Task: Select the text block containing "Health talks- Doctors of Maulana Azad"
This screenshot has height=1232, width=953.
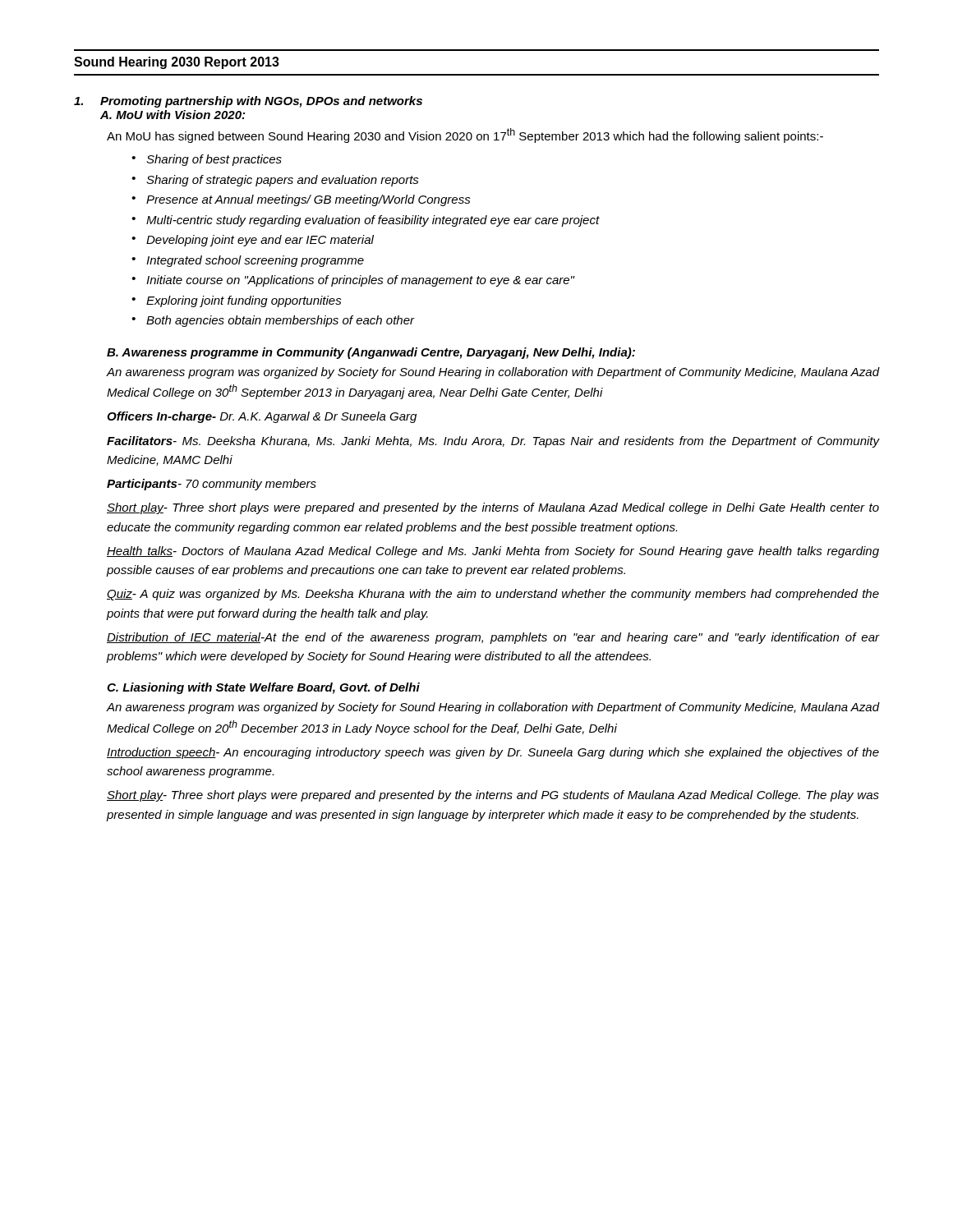Action: click(493, 560)
